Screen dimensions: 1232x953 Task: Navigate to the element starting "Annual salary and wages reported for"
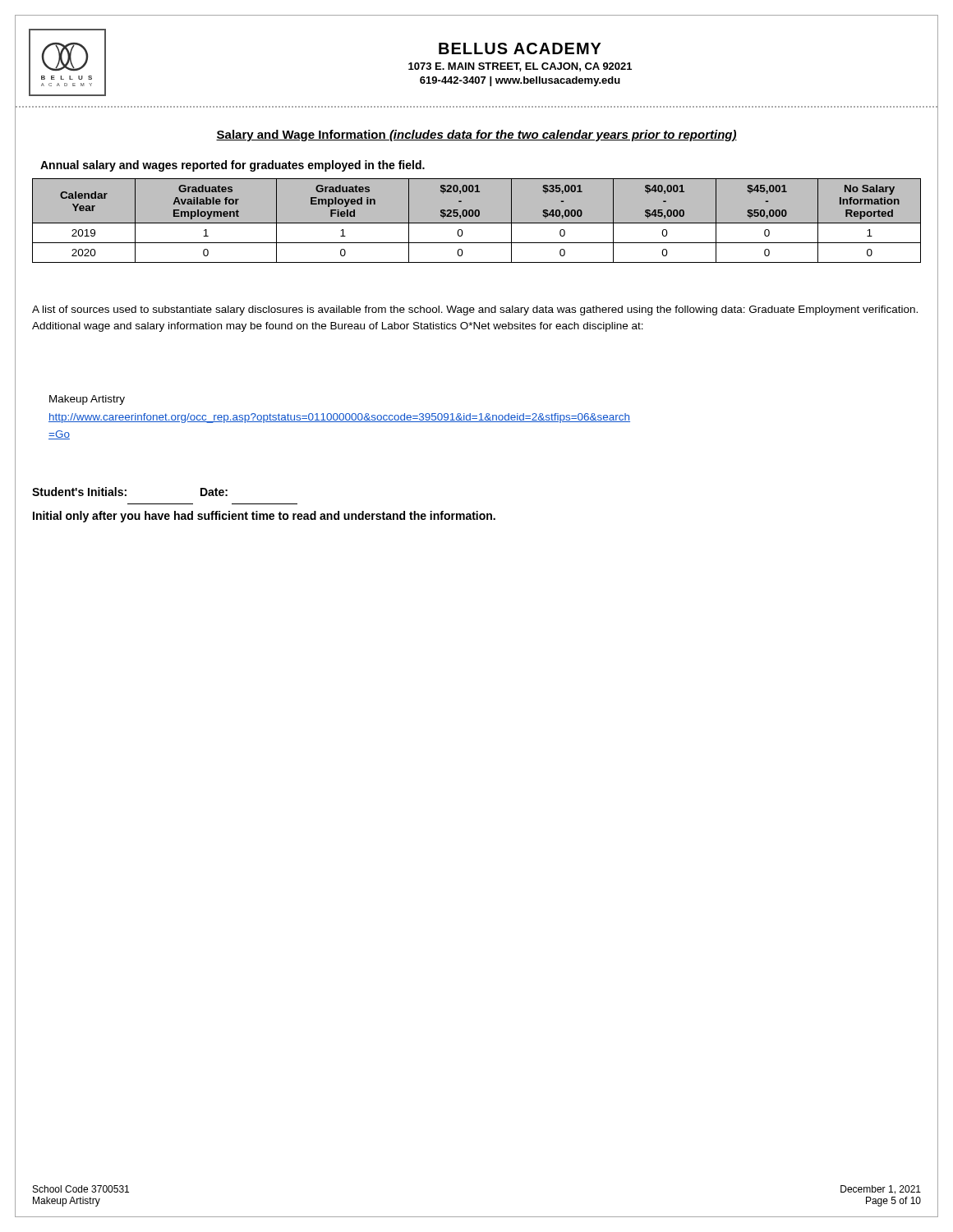pyautogui.click(x=233, y=165)
